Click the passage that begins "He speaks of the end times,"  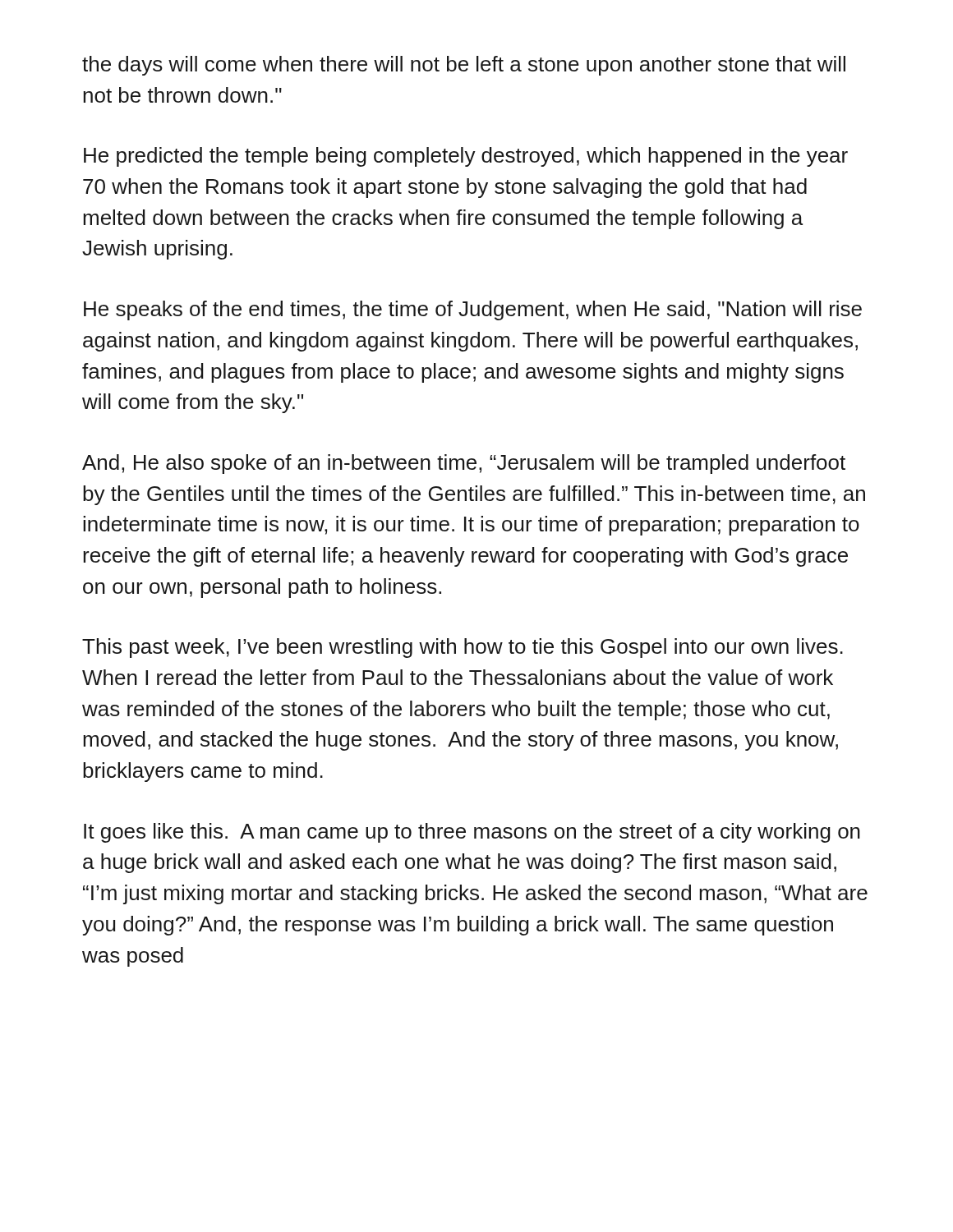(x=472, y=355)
